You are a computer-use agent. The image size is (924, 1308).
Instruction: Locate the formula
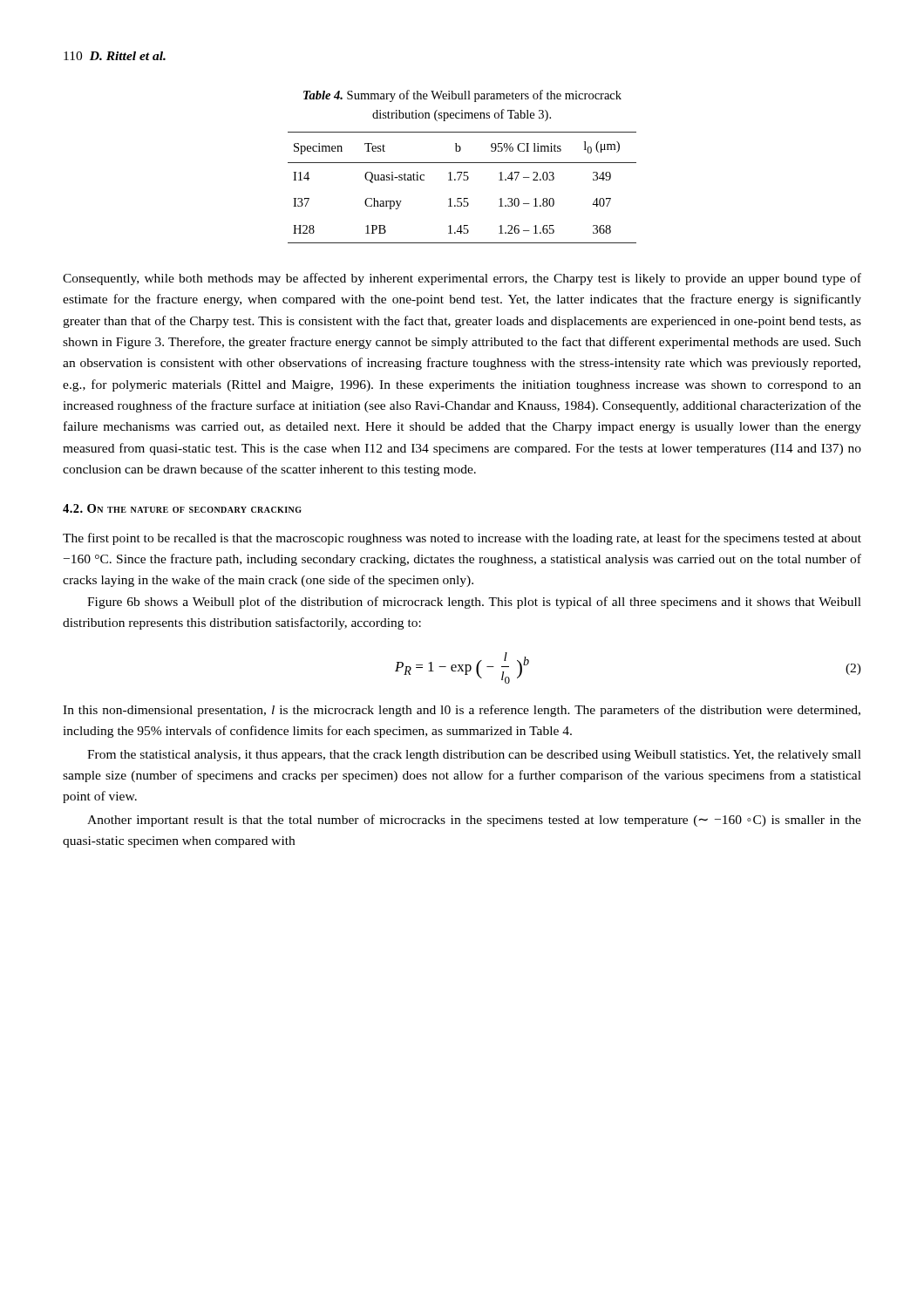(628, 668)
